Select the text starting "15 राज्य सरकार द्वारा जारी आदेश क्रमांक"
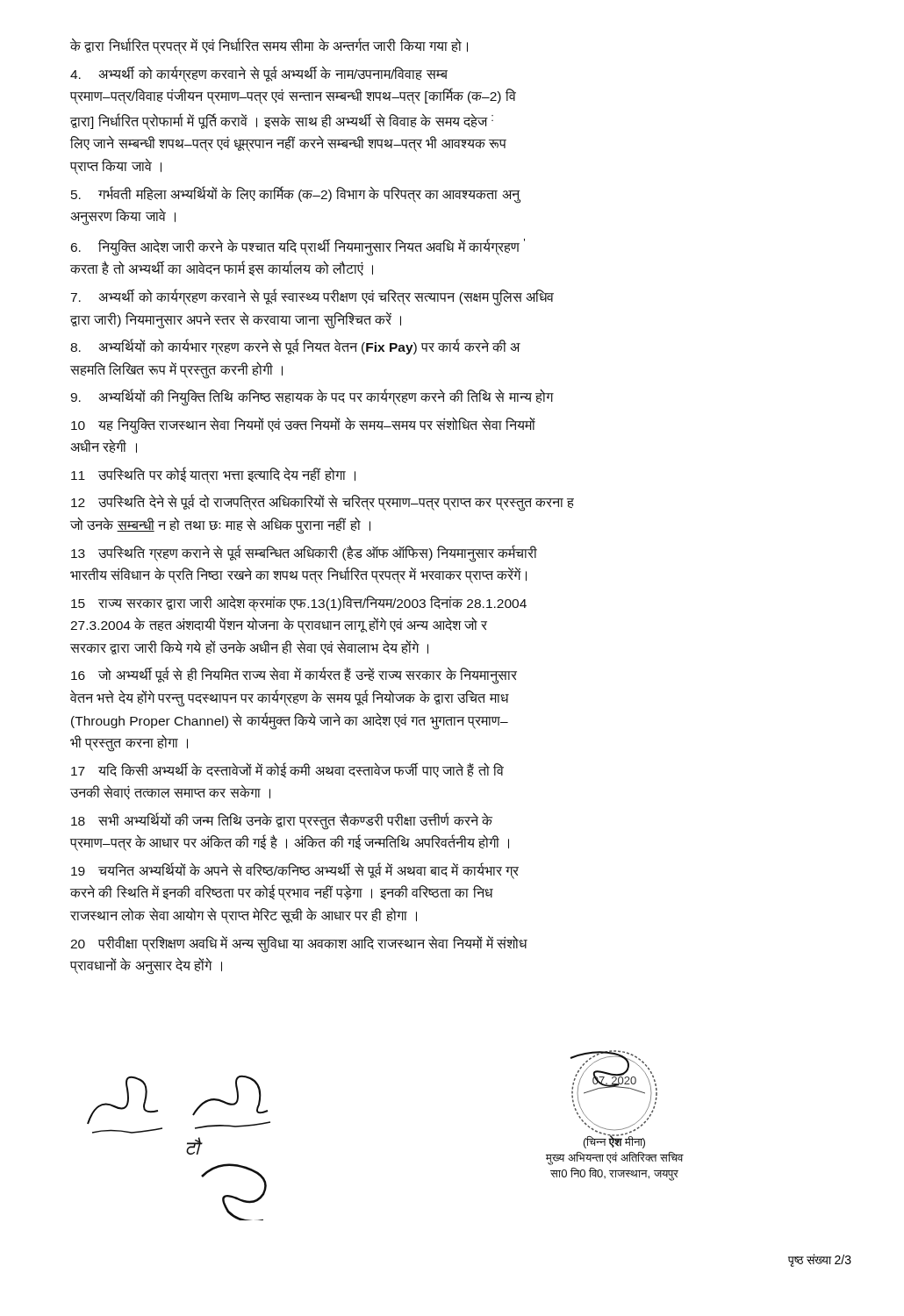The height and width of the screenshot is (1316, 904). pos(299,624)
